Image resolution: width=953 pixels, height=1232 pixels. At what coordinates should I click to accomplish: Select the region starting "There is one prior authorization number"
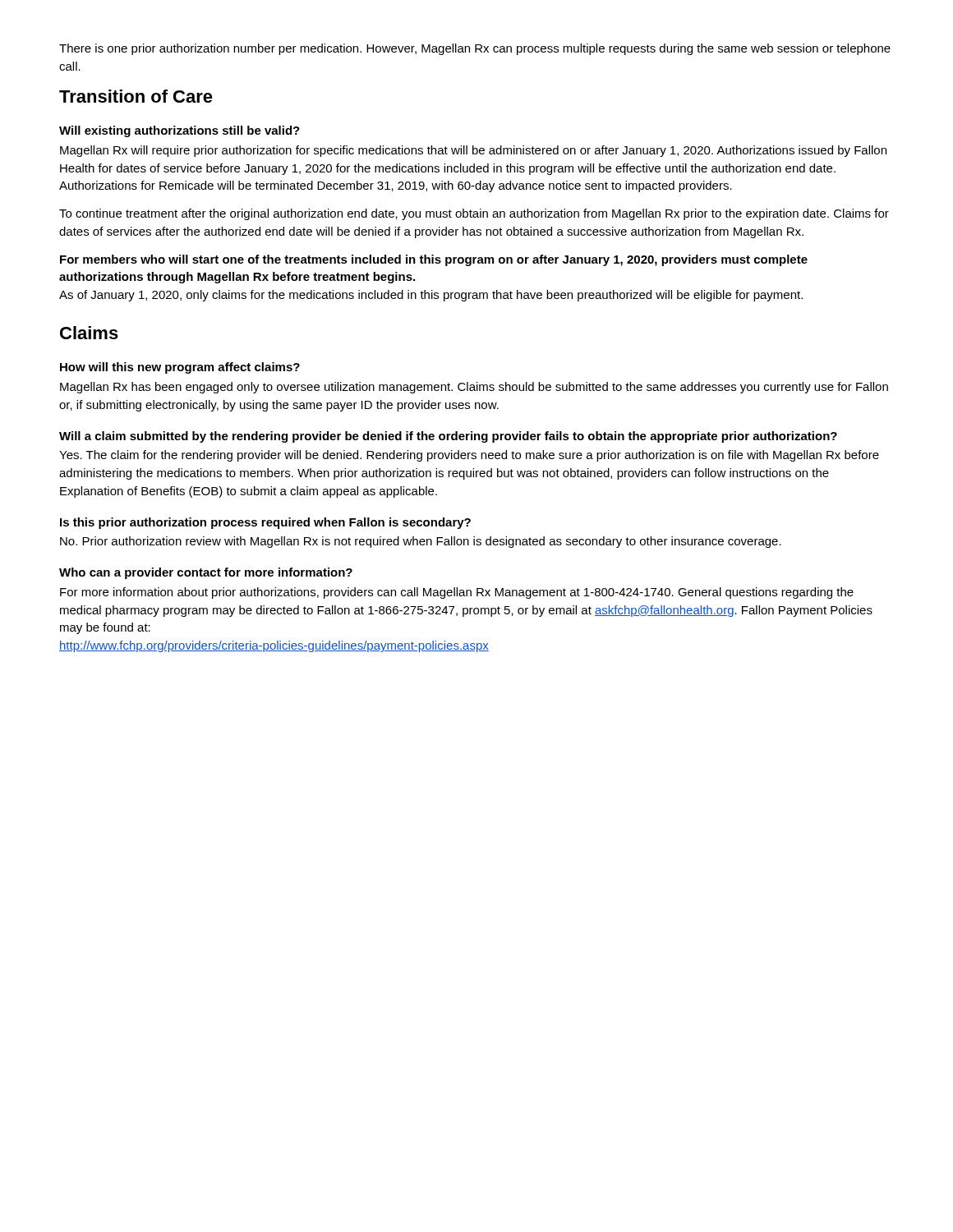[x=476, y=57]
